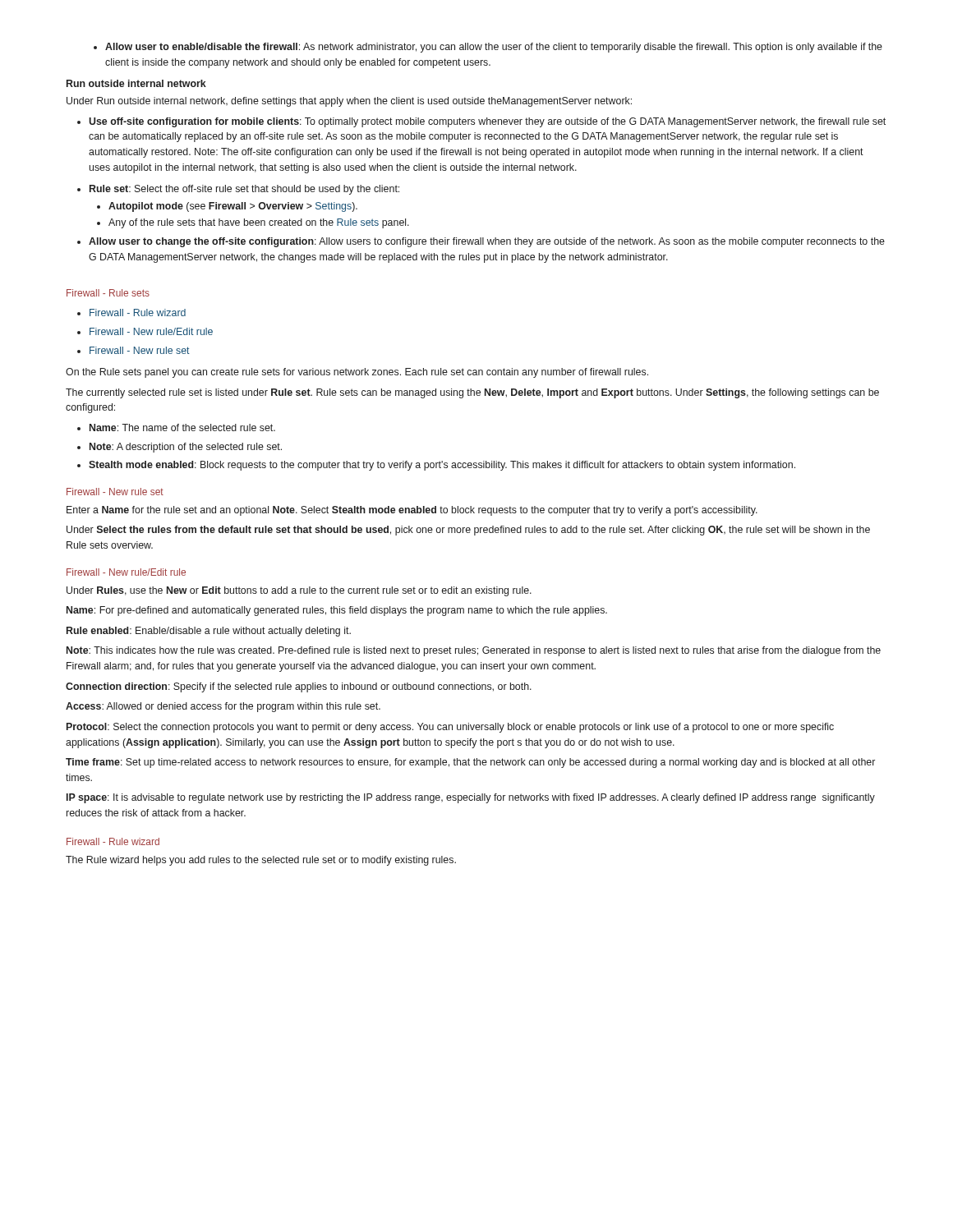This screenshot has height=1232, width=953.
Task: Point to the text starting "Under Rules, use the New or Edit"
Action: point(299,590)
